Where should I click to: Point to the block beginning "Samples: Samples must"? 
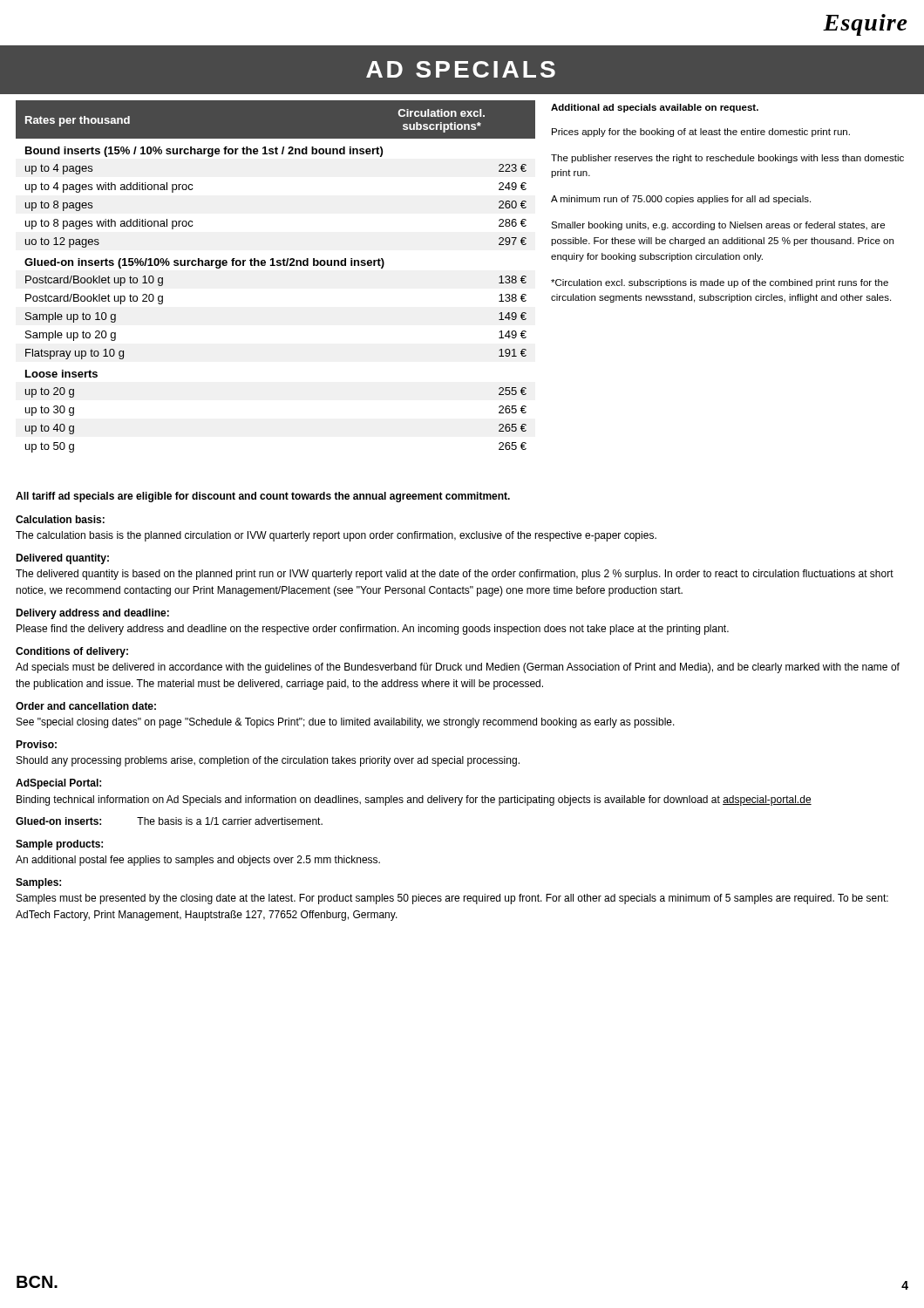pos(452,899)
